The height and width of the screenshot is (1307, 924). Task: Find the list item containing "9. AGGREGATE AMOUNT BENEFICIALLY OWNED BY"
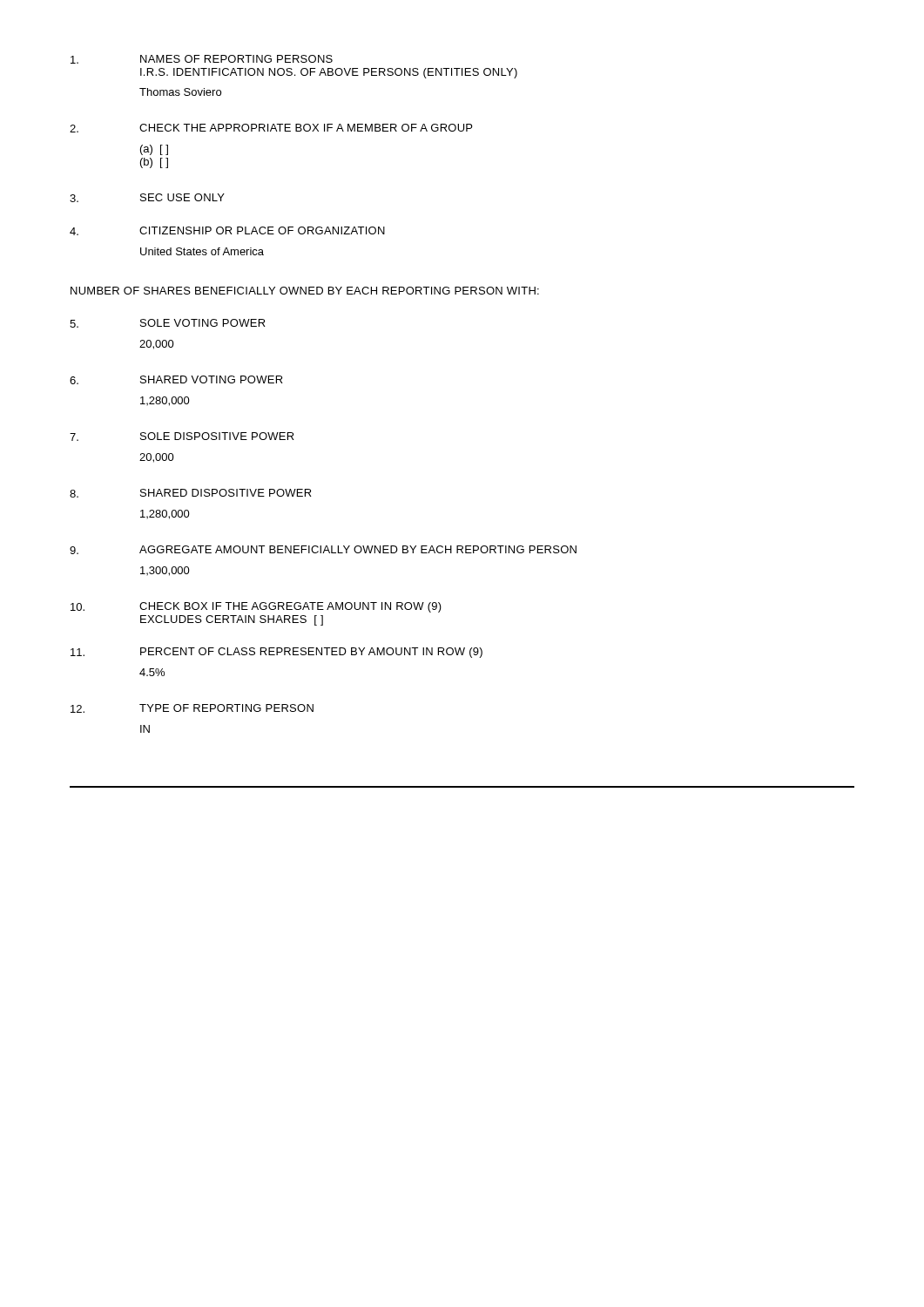pos(462,550)
